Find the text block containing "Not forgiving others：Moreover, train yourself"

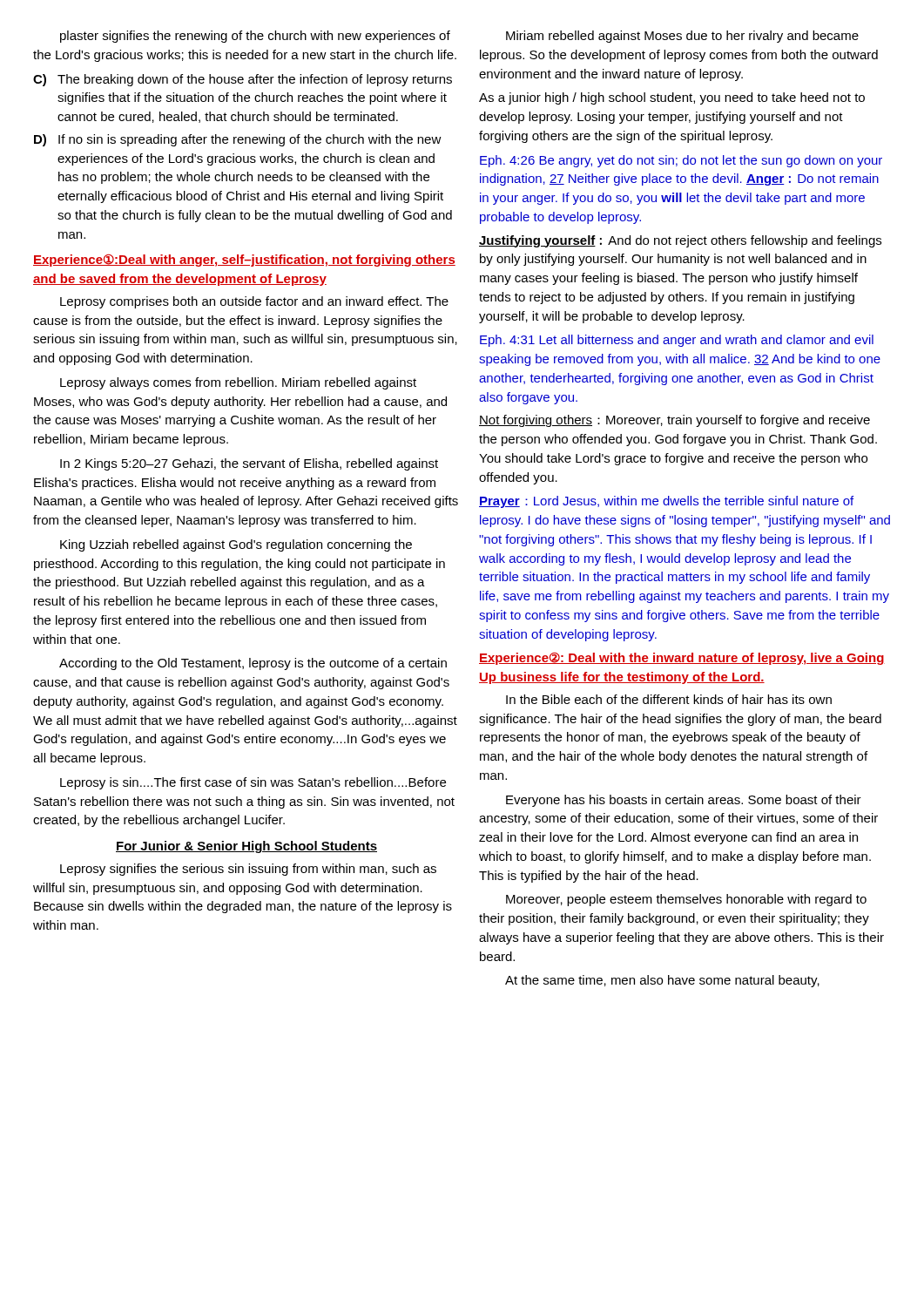(x=685, y=449)
